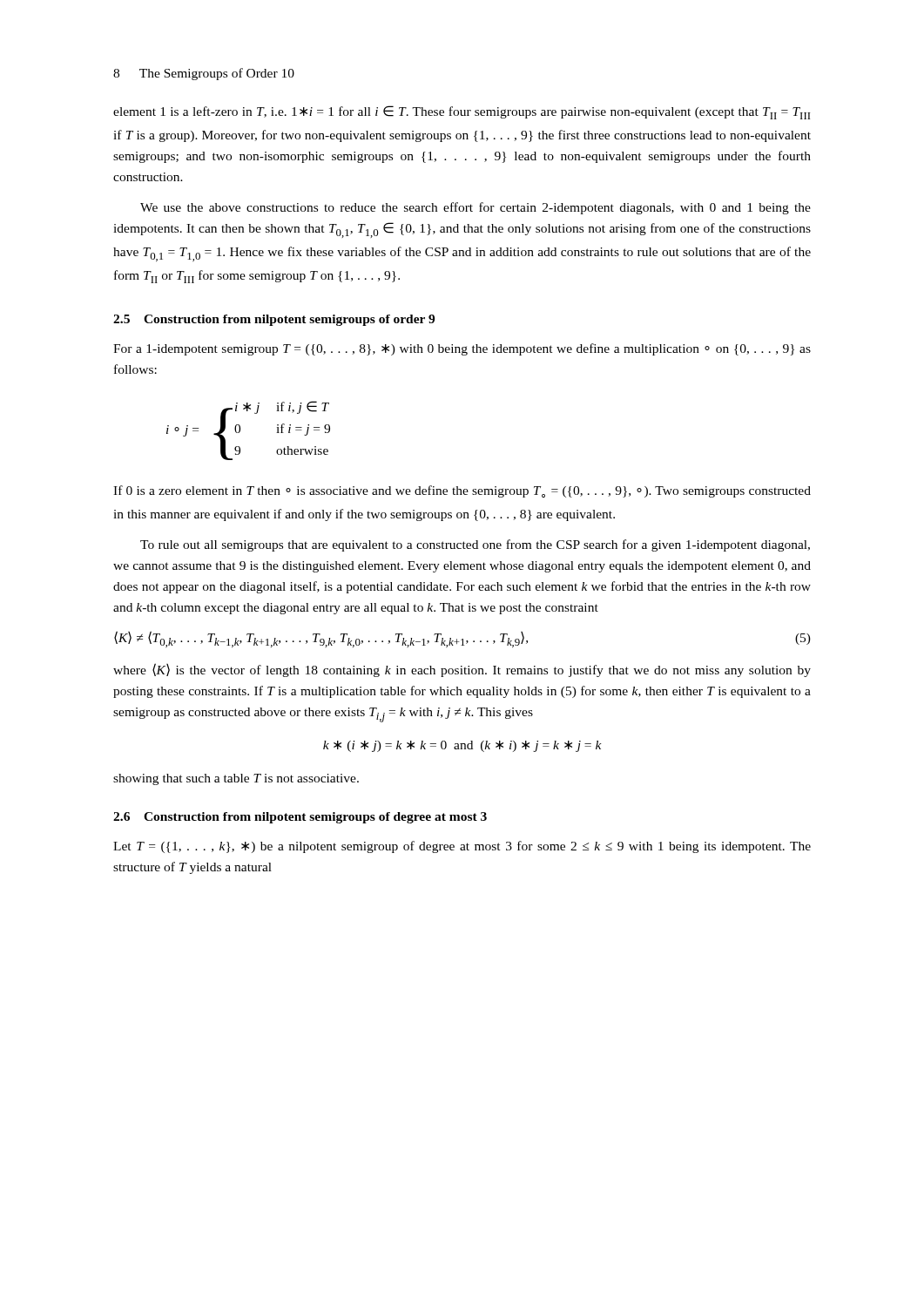Locate the formula containing "⟨K⟩ ≠ ⟨T0,k, ."
The width and height of the screenshot is (924, 1307).
pyautogui.click(x=462, y=639)
